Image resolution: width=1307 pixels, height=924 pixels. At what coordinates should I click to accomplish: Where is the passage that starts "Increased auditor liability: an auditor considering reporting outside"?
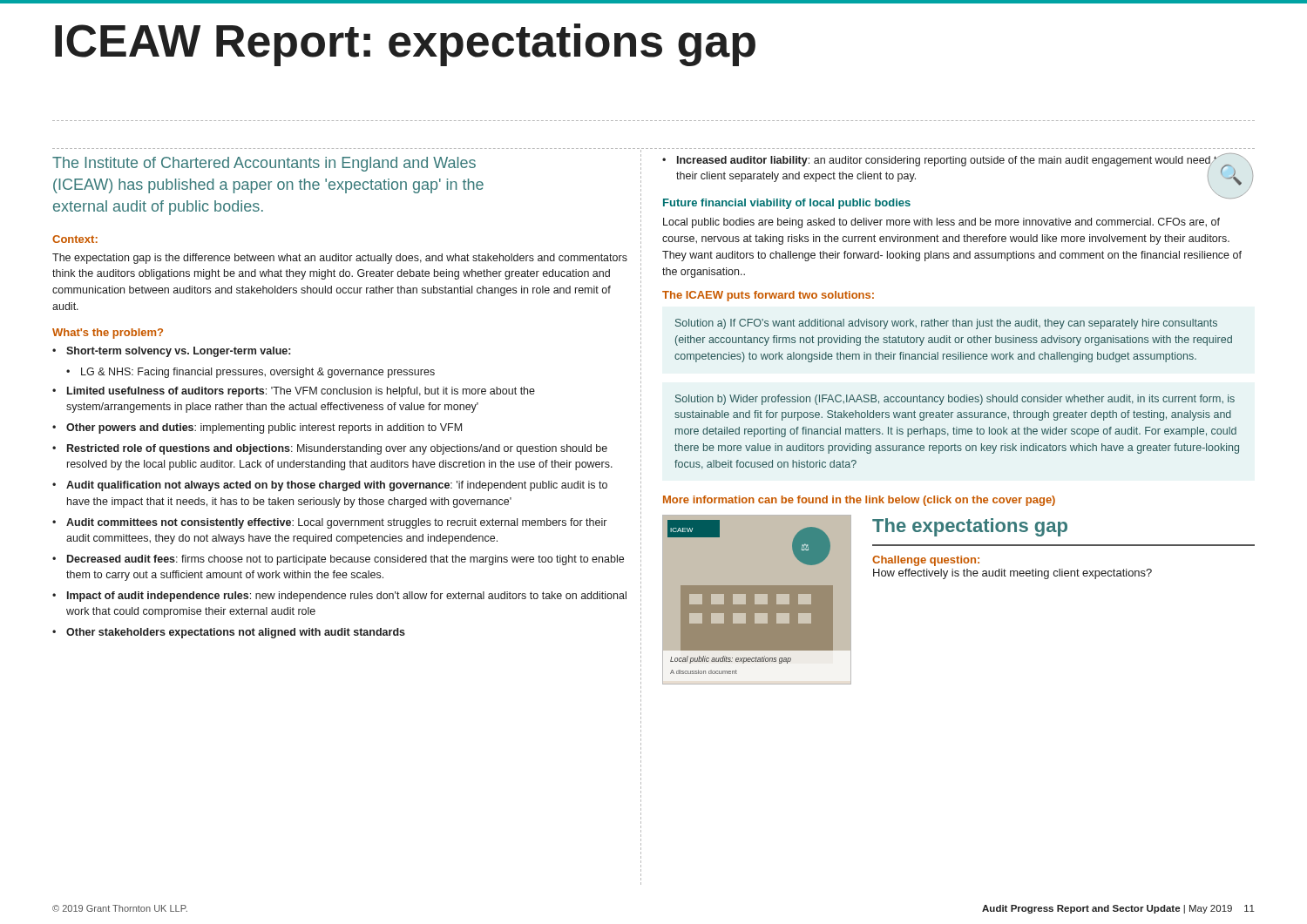pos(958,168)
